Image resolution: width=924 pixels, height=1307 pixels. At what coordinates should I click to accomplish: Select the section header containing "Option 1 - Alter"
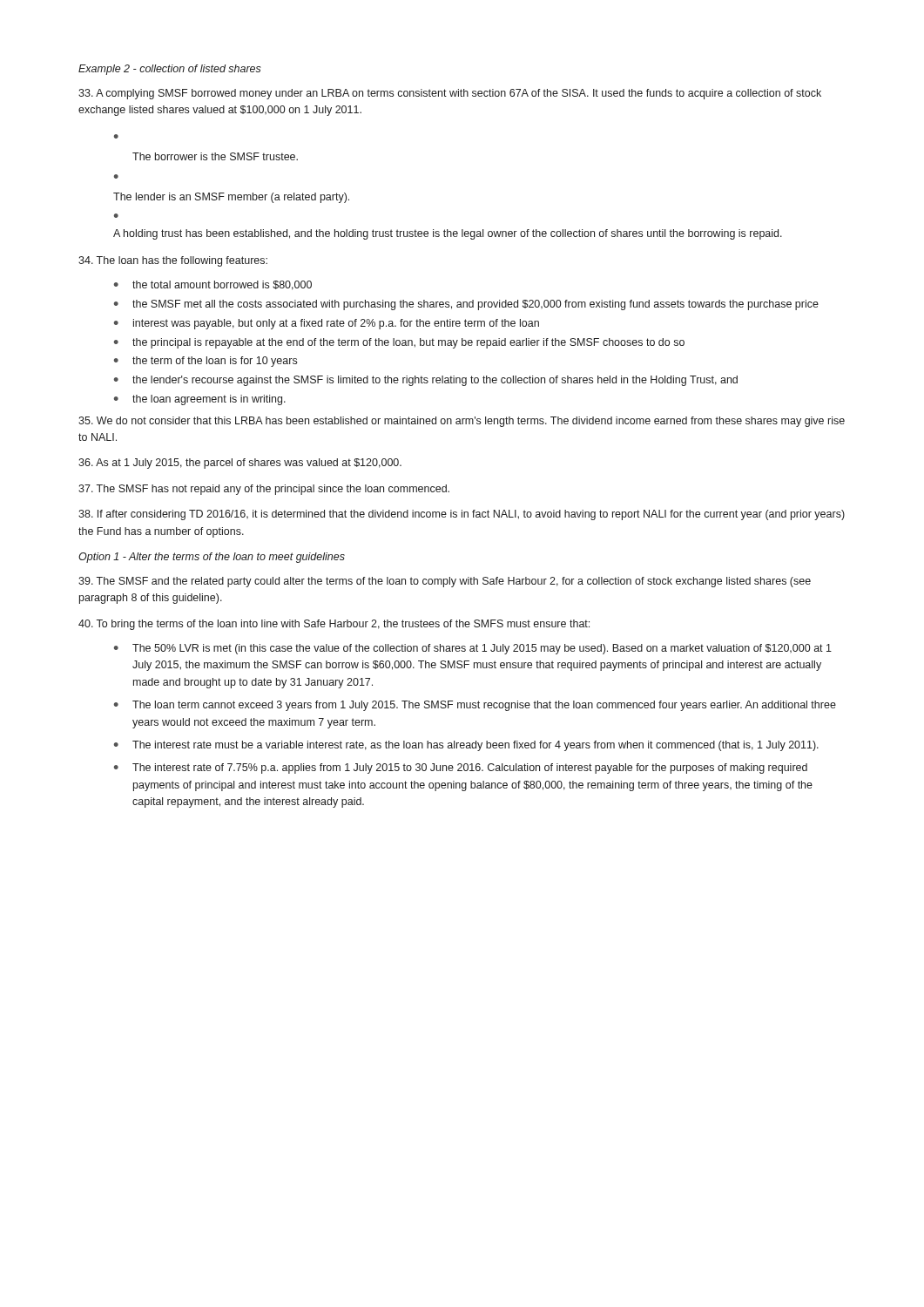click(x=212, y=557)
